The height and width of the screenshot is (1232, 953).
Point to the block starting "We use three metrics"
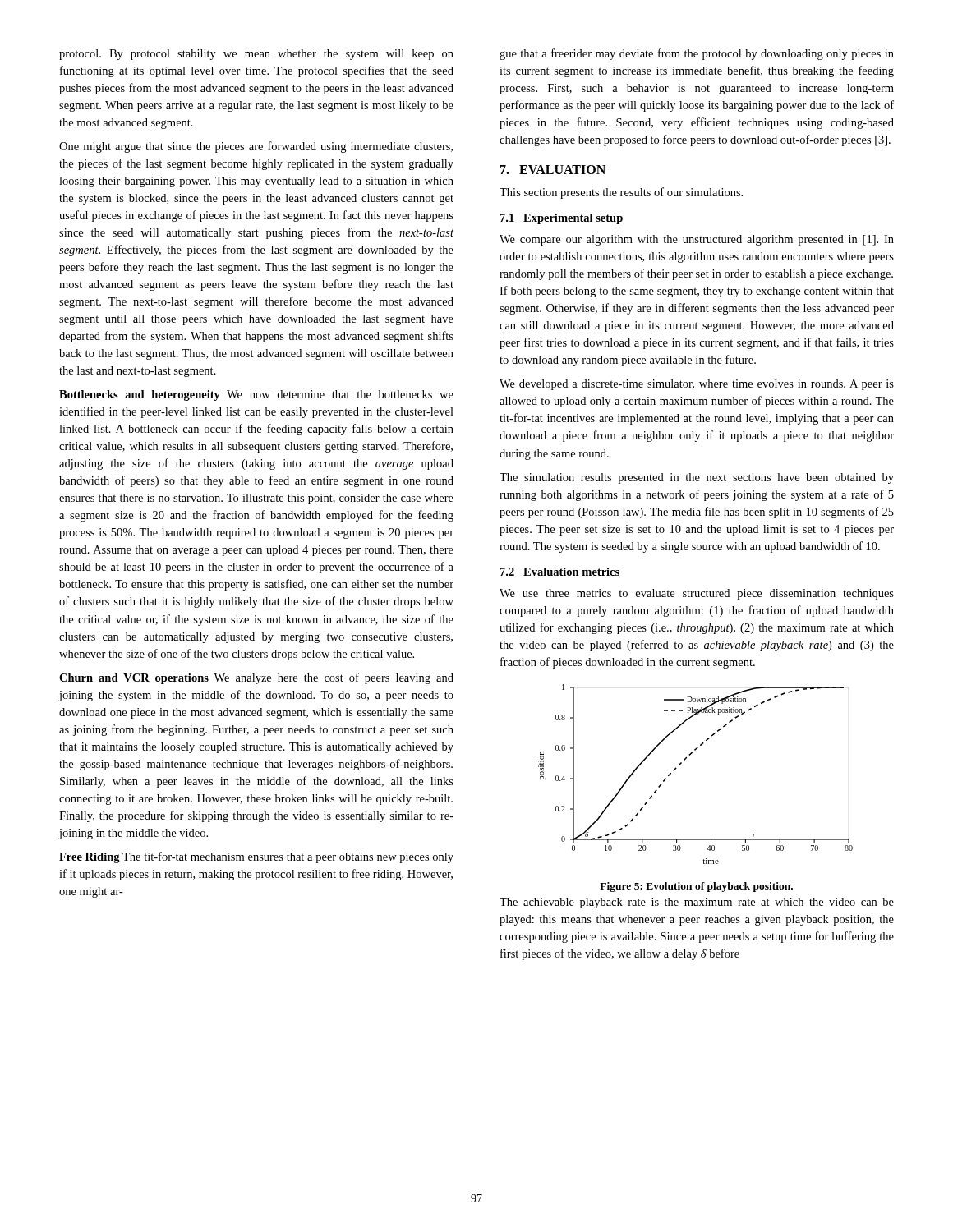pos(697,628)
